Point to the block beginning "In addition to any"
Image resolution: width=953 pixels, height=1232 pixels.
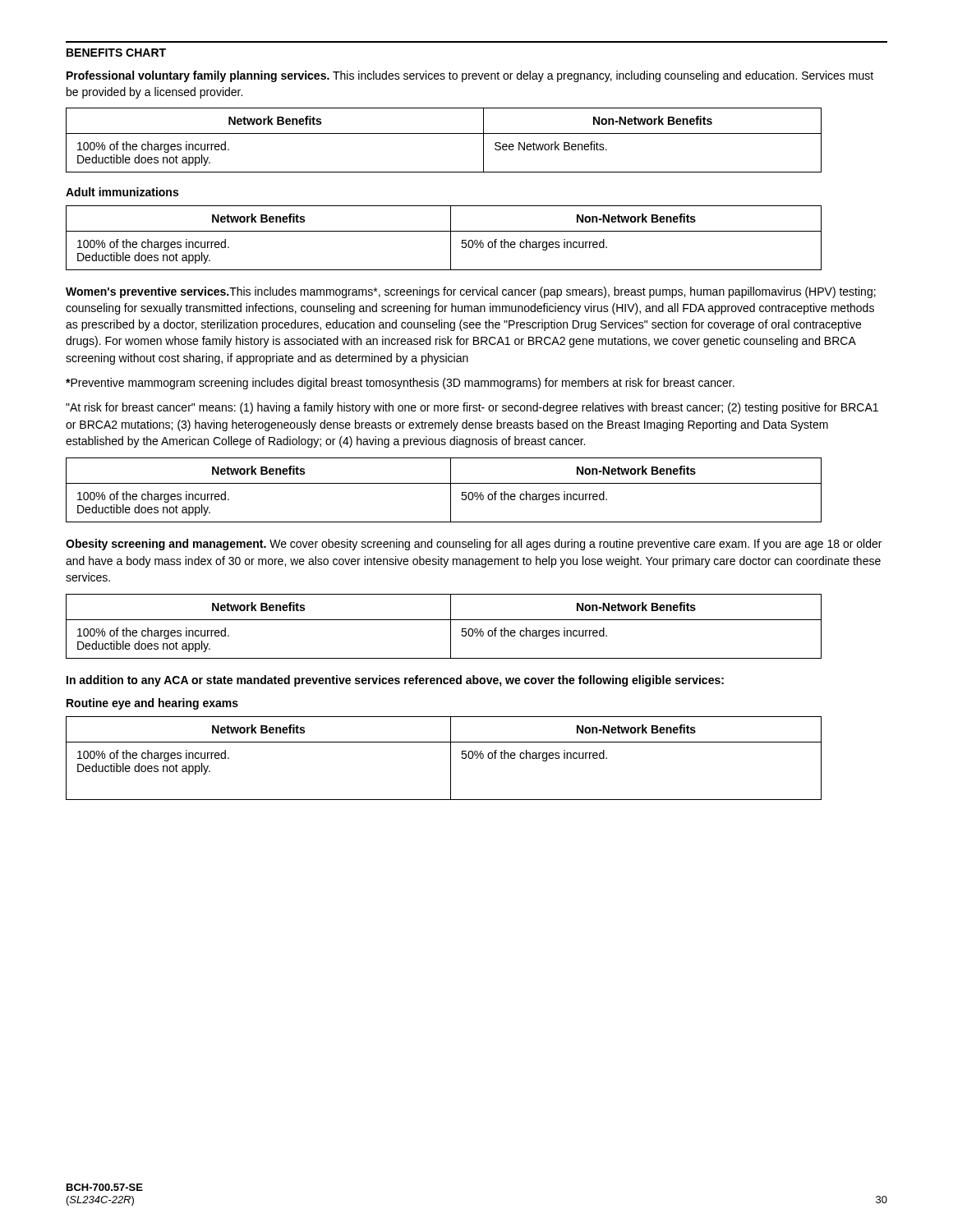pyautogui.click(x=395, y=680)
